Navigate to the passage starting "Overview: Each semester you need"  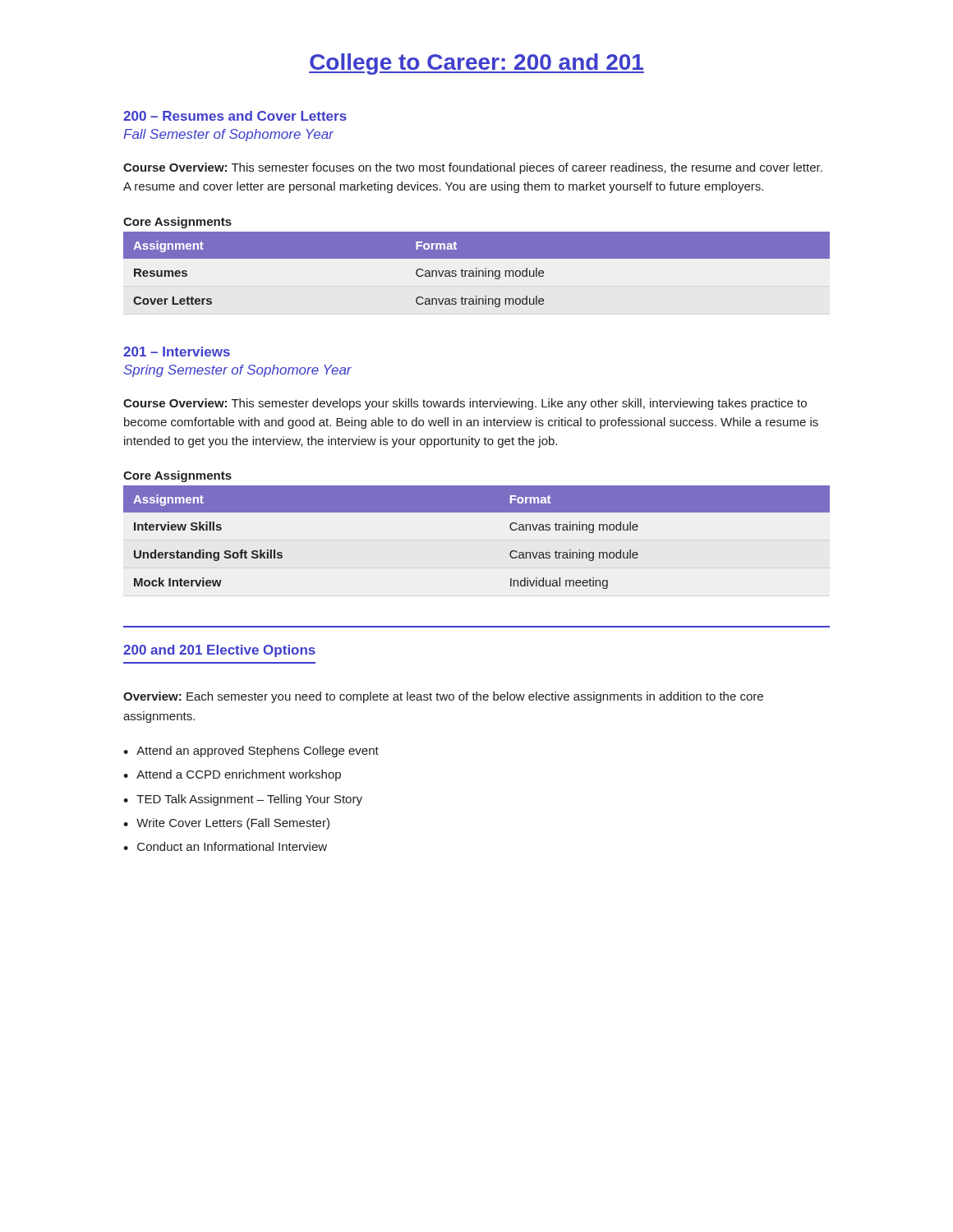(443, 706)
